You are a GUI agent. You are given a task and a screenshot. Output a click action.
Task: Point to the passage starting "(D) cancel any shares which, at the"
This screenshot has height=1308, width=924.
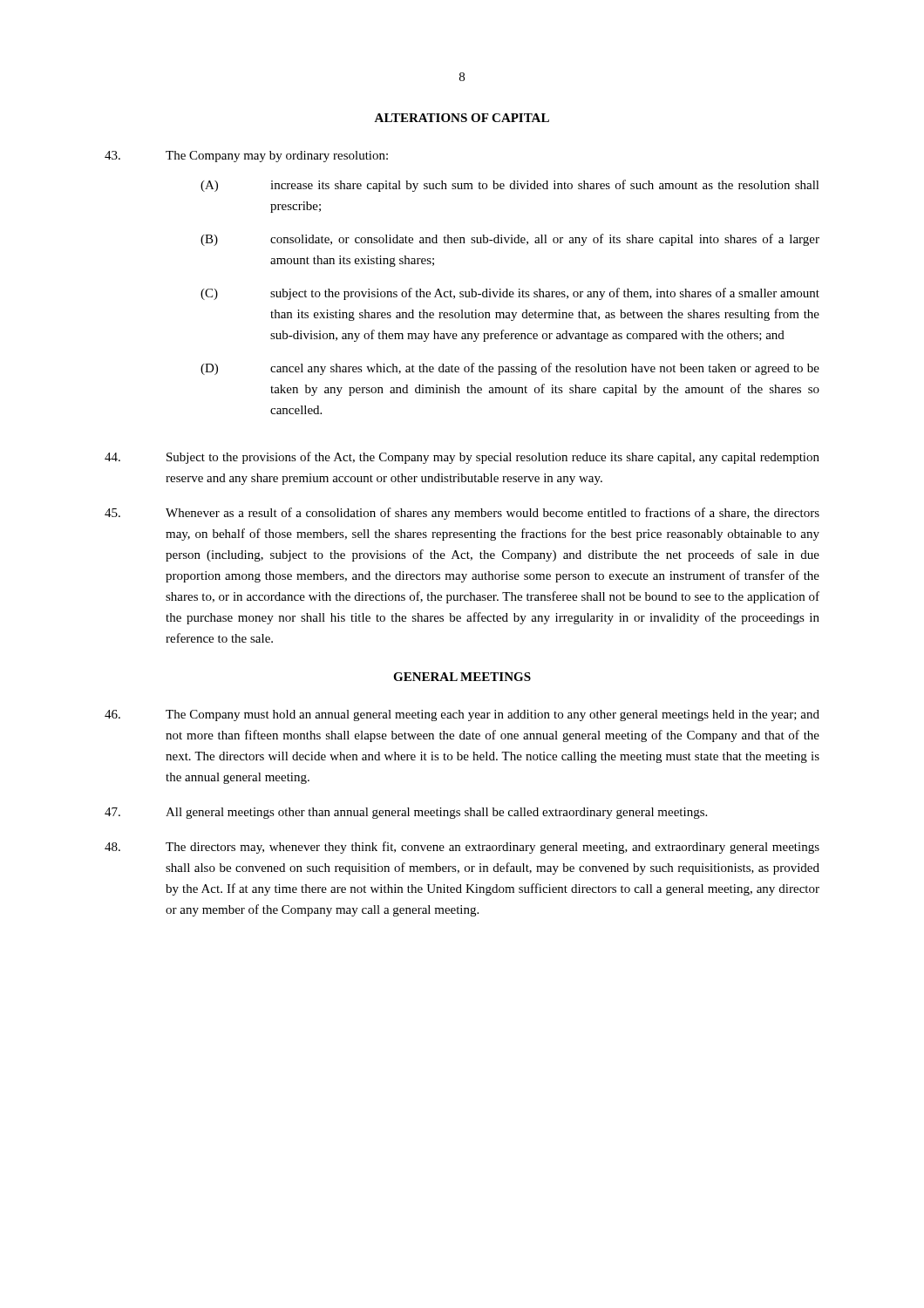(x=492, y=389)
